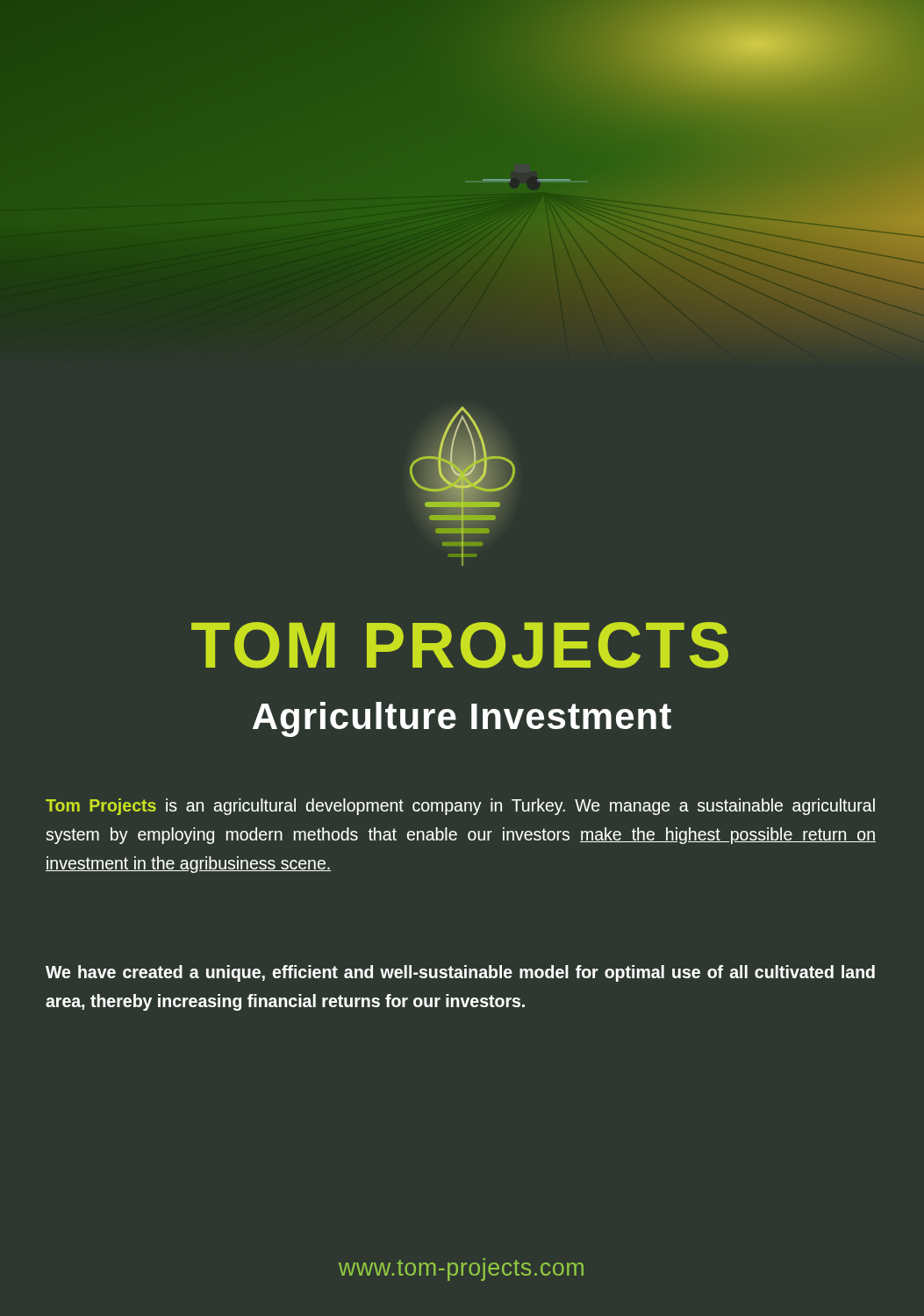Click where it says "Agriculture Investment"
The height and width of the screenshot is (1316, 924).
tap(462, 717)
